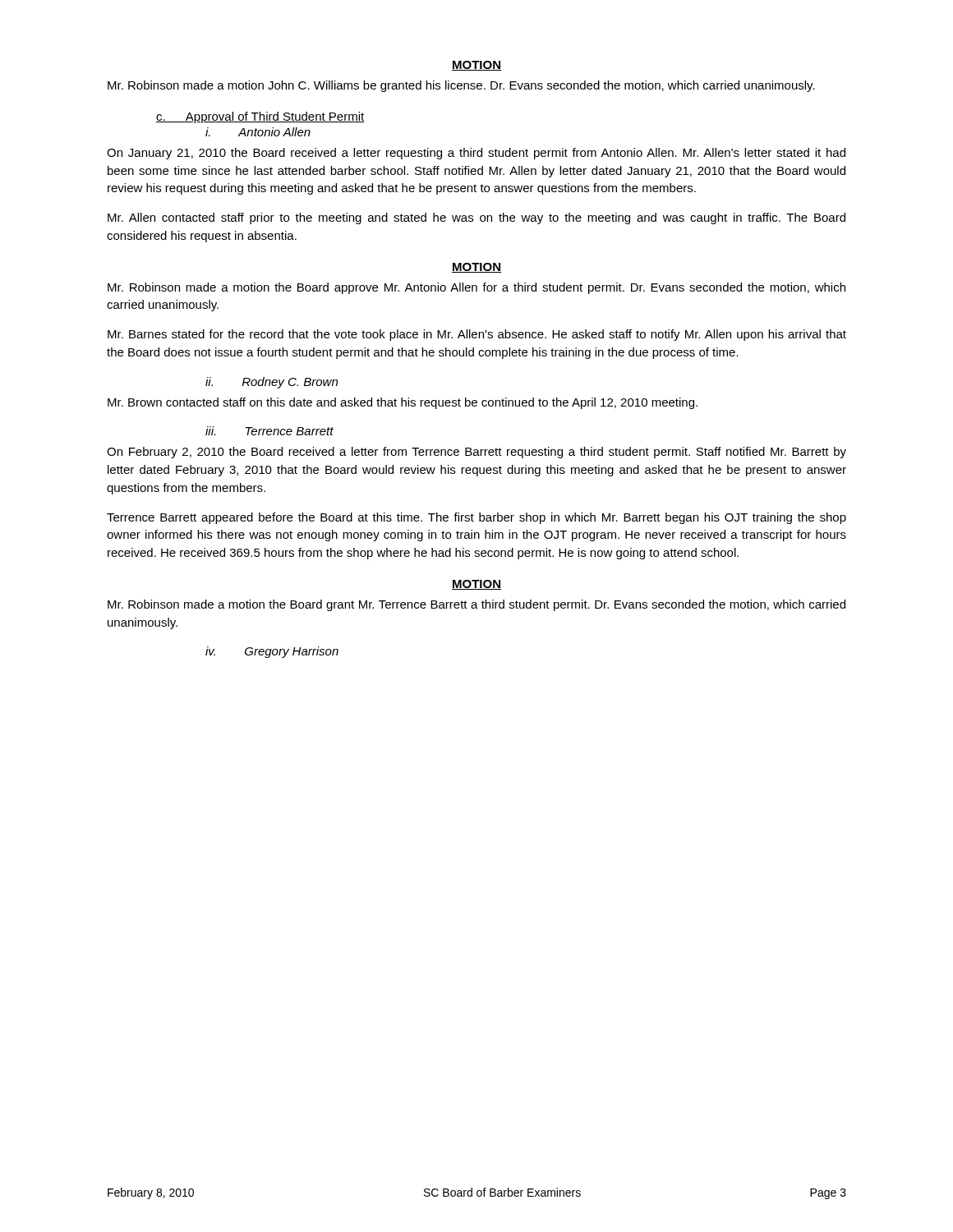Select the block starting "Mr. Allen contacted staff prior to the meeting"
Image resolution: width=953 pixels, height=1232 pixels.
point(476,226)
